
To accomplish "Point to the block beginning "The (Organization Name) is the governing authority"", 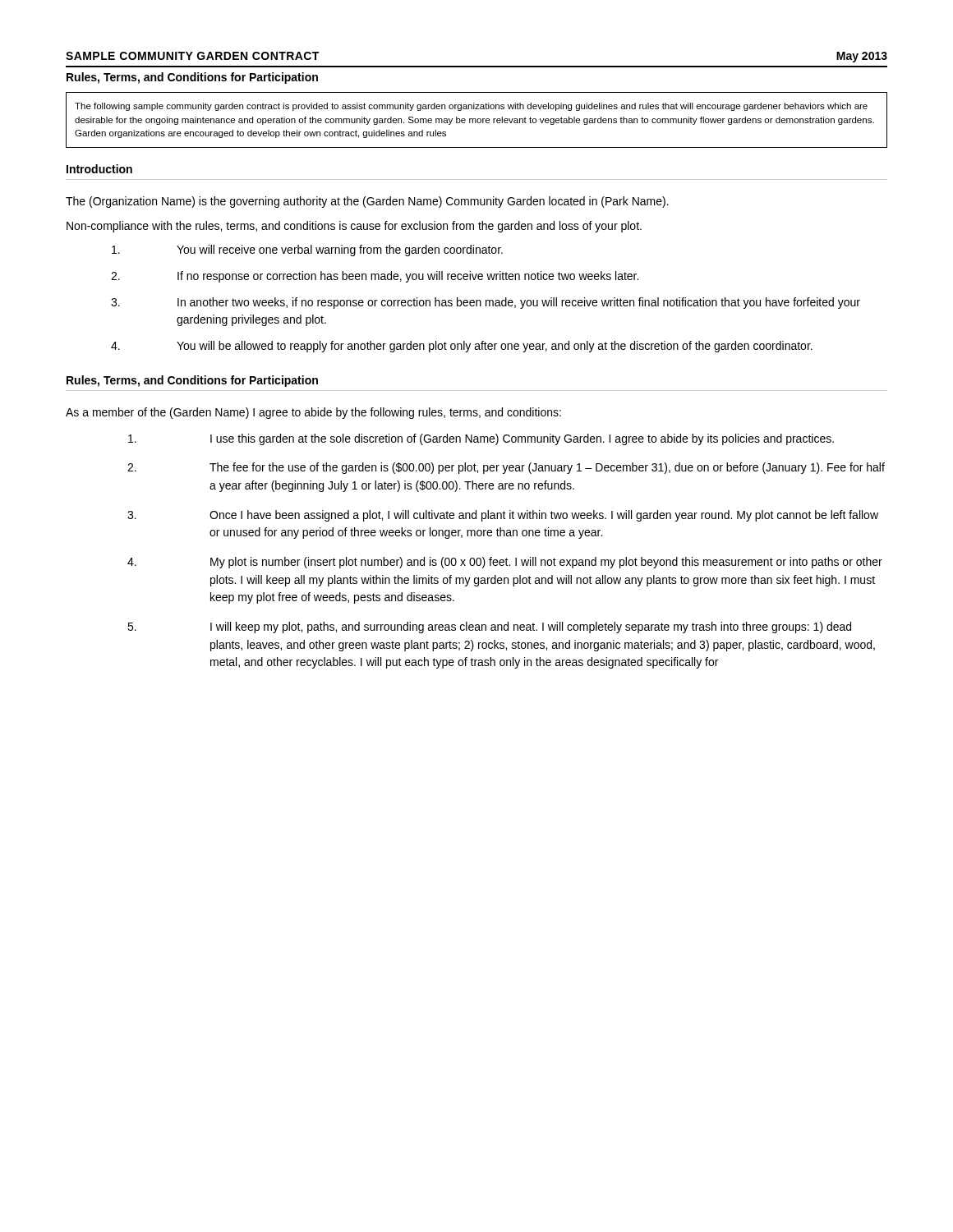I will 367,201.
